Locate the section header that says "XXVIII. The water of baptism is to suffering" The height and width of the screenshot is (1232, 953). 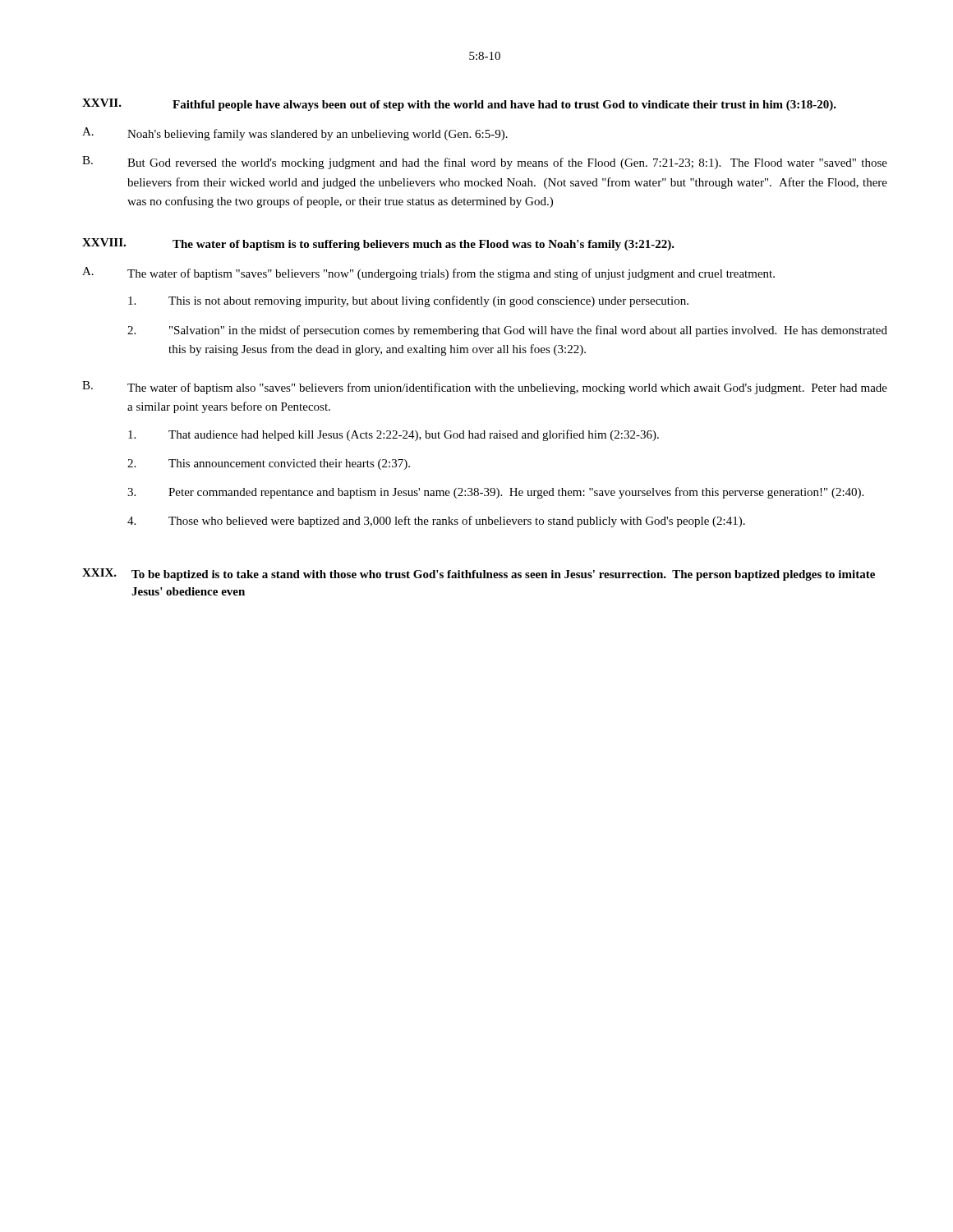pos(378,244)
